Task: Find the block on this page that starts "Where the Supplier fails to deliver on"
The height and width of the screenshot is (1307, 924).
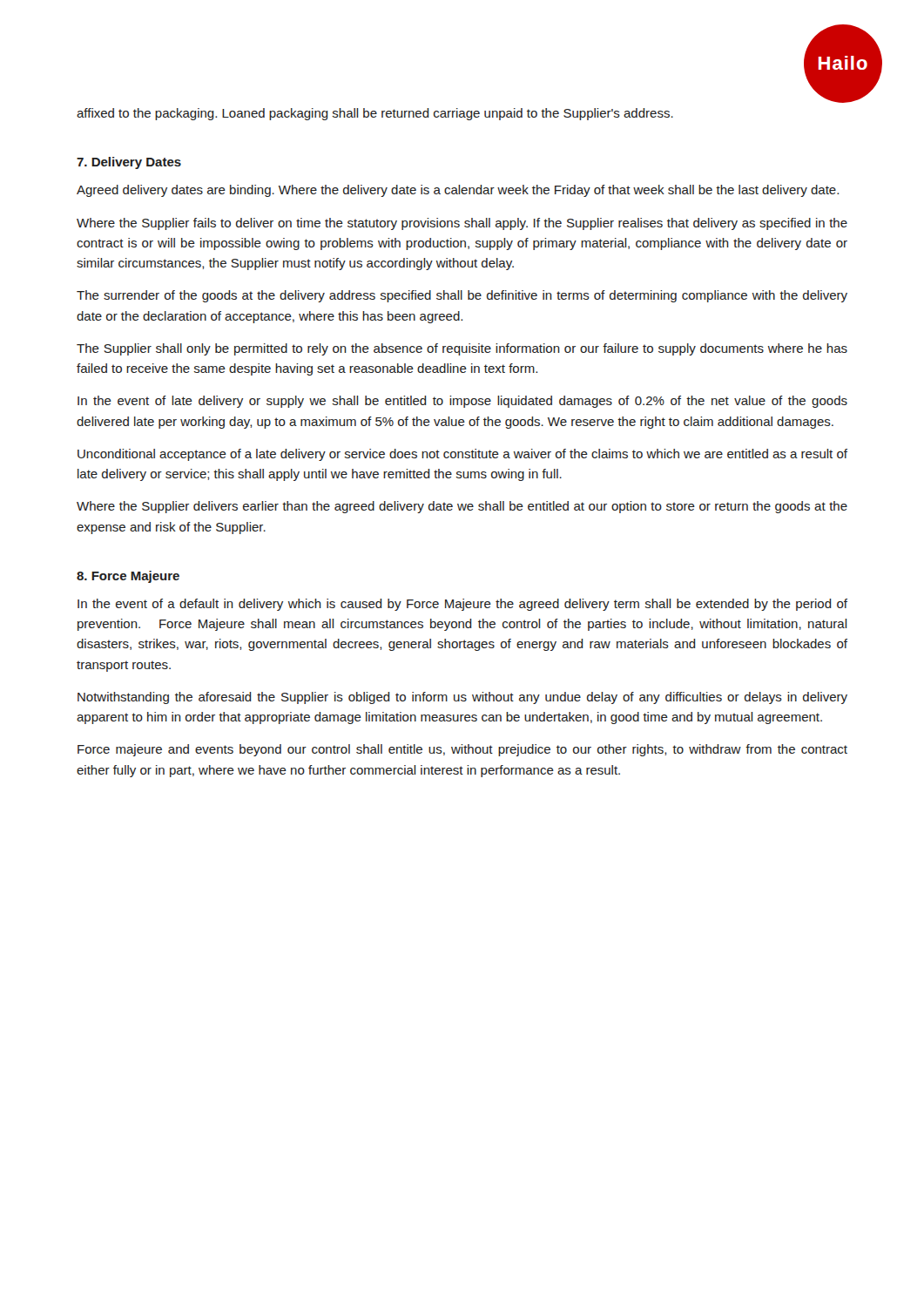Action: [x=462, y=243]
